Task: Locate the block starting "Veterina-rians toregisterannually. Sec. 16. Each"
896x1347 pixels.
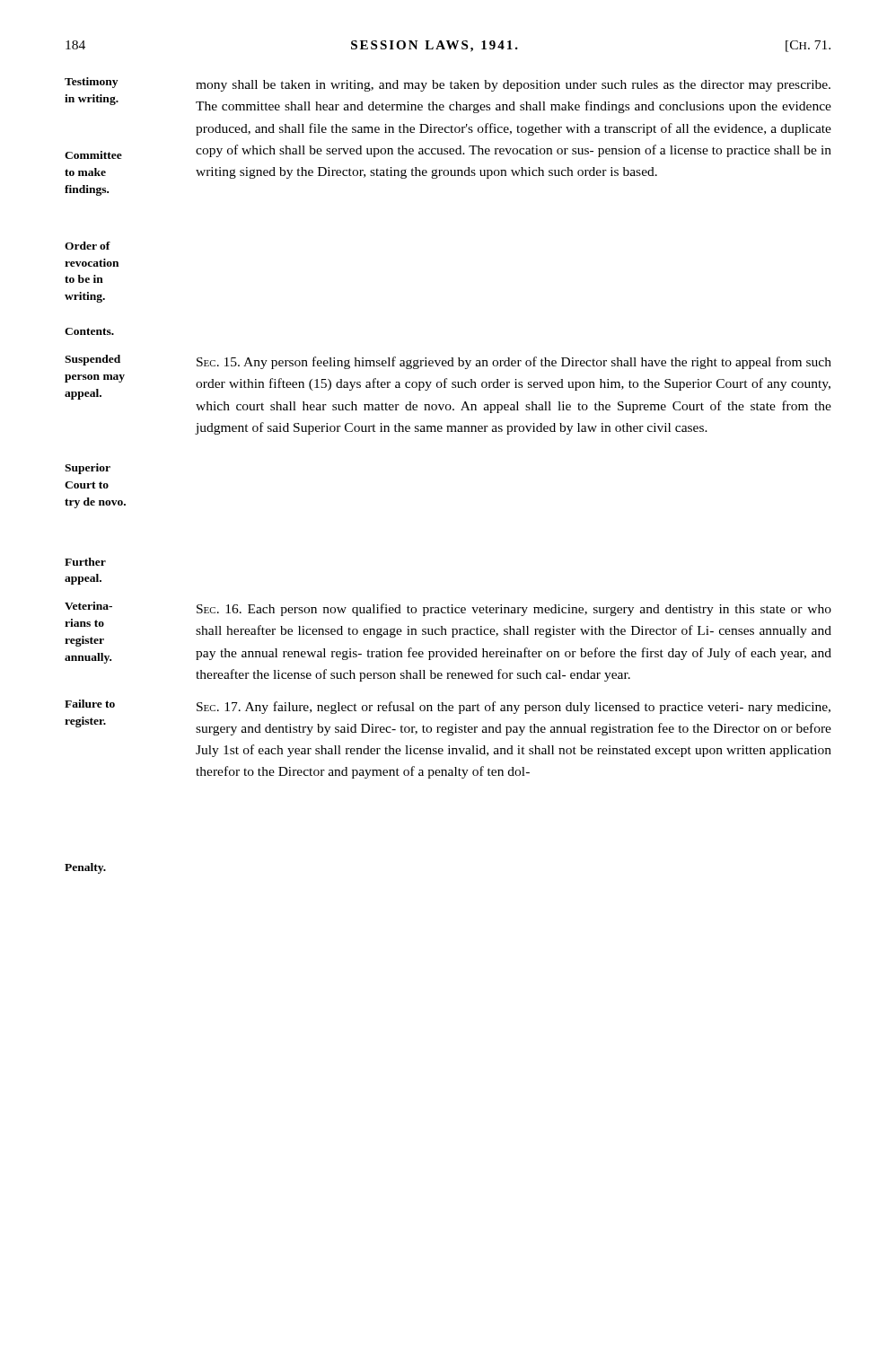Action: tap(448, 642)
